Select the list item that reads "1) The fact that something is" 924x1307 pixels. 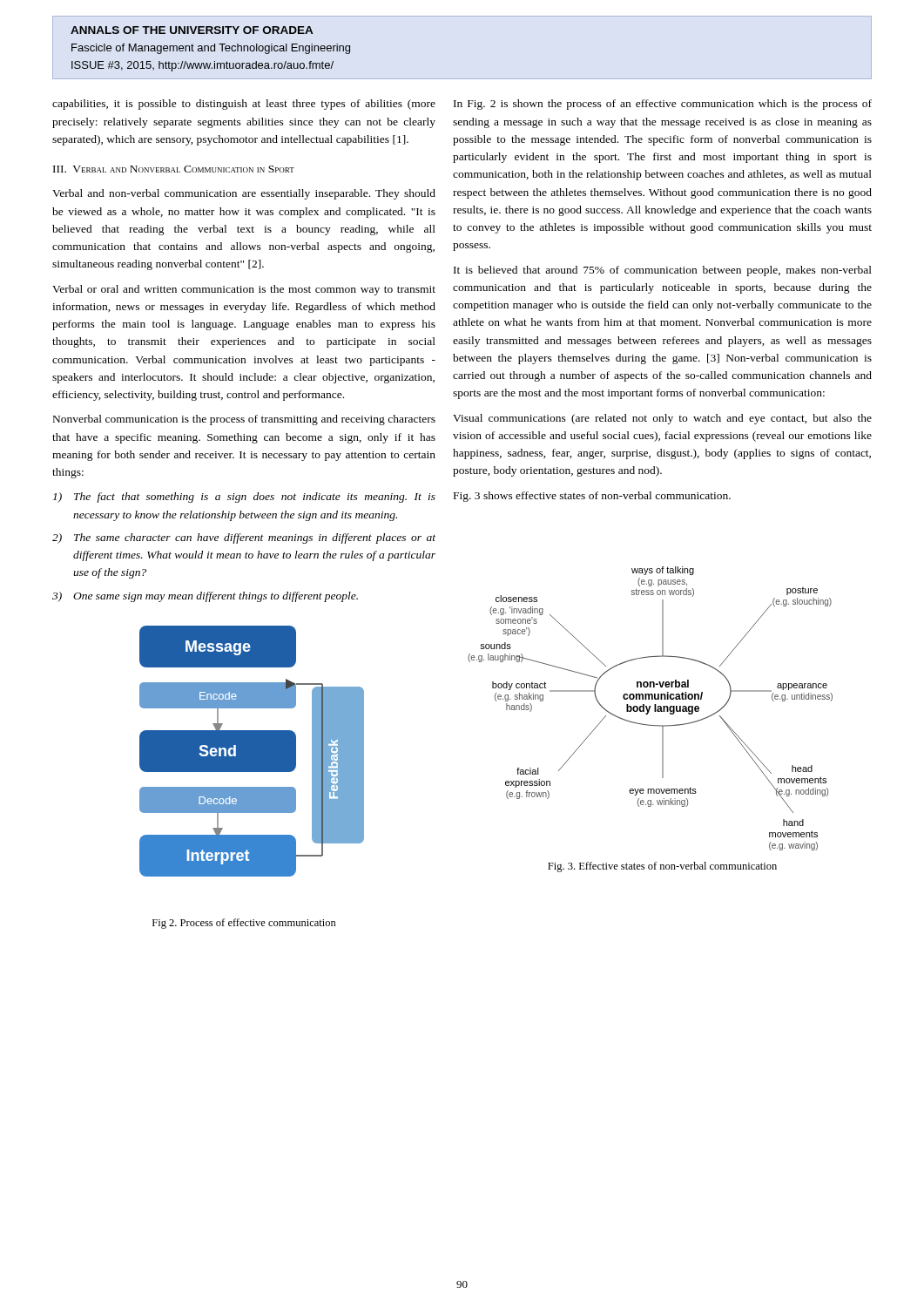point(244,506)
